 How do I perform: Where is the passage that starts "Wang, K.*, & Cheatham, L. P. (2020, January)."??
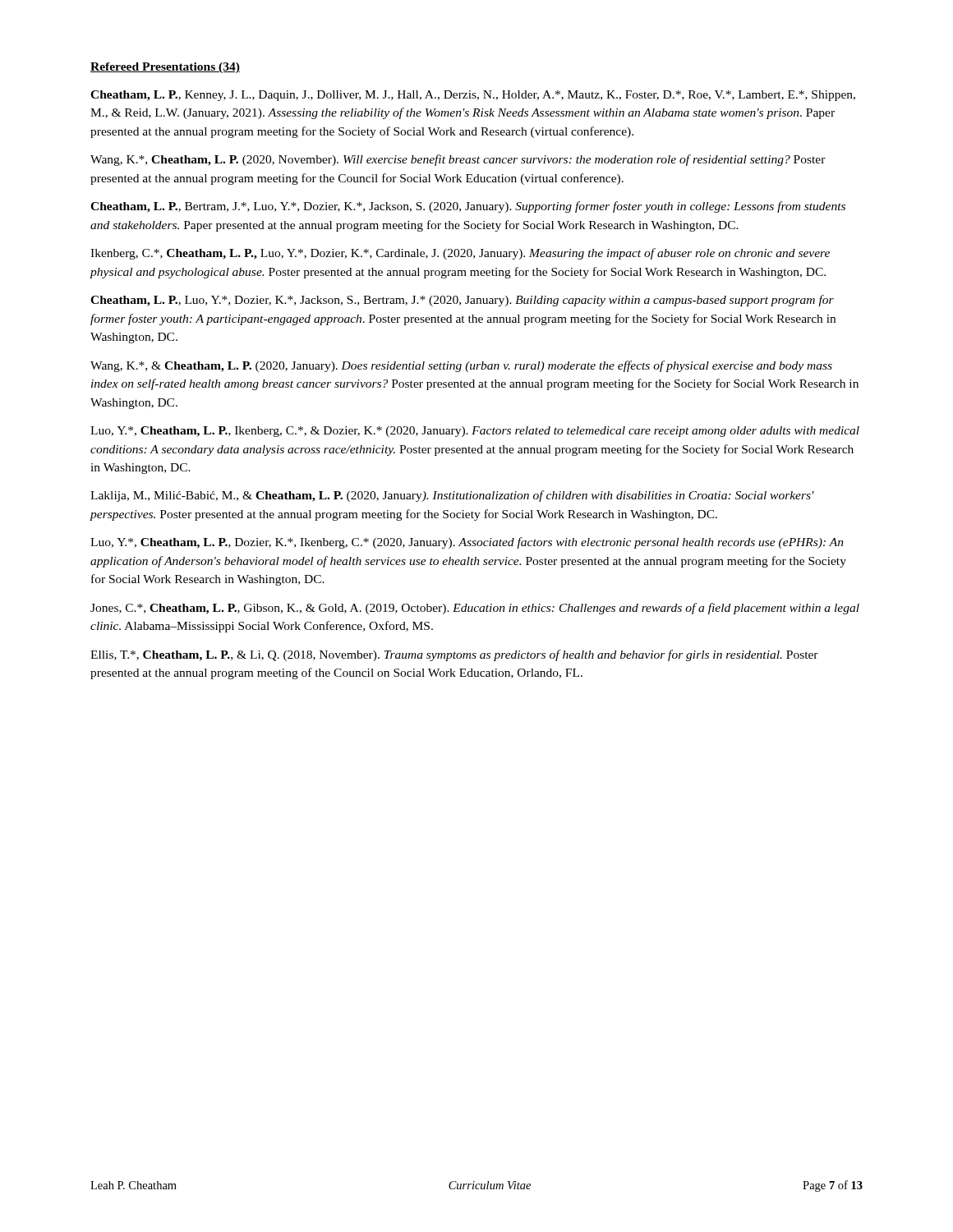[x=476, y=384]
